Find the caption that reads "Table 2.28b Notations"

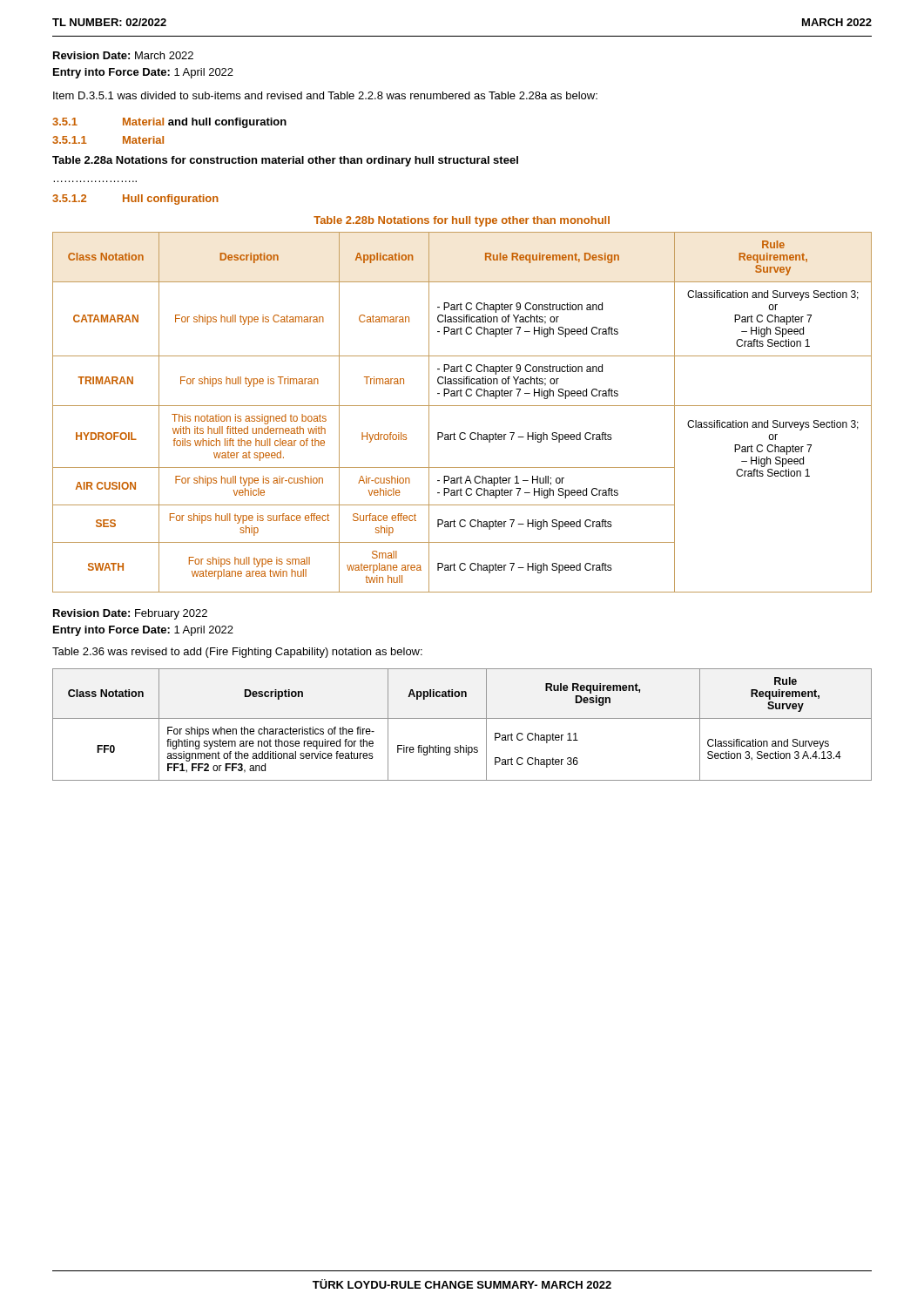click(x=462, y=220)
